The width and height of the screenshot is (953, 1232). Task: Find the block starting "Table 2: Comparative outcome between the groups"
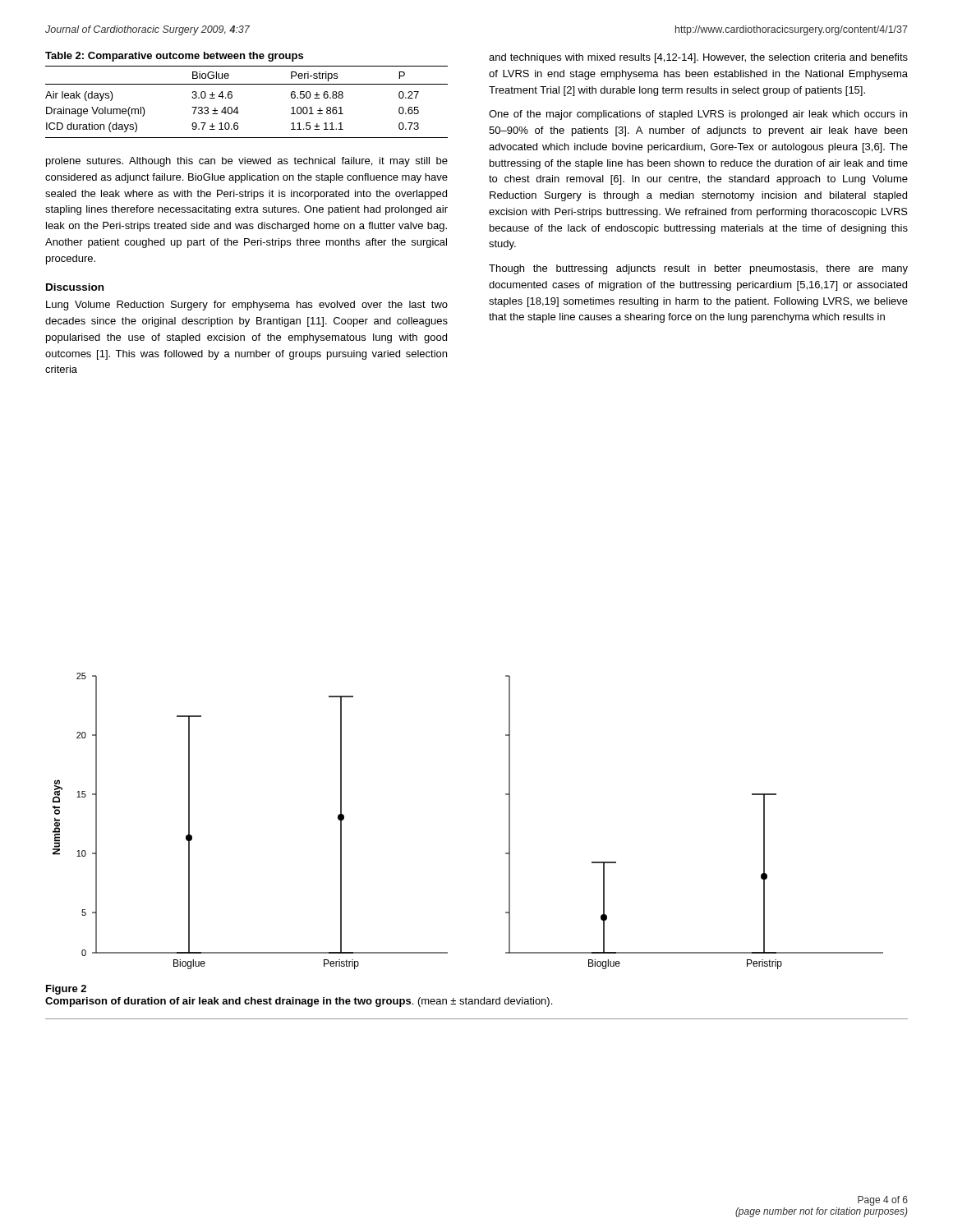(x=174, y=55)
